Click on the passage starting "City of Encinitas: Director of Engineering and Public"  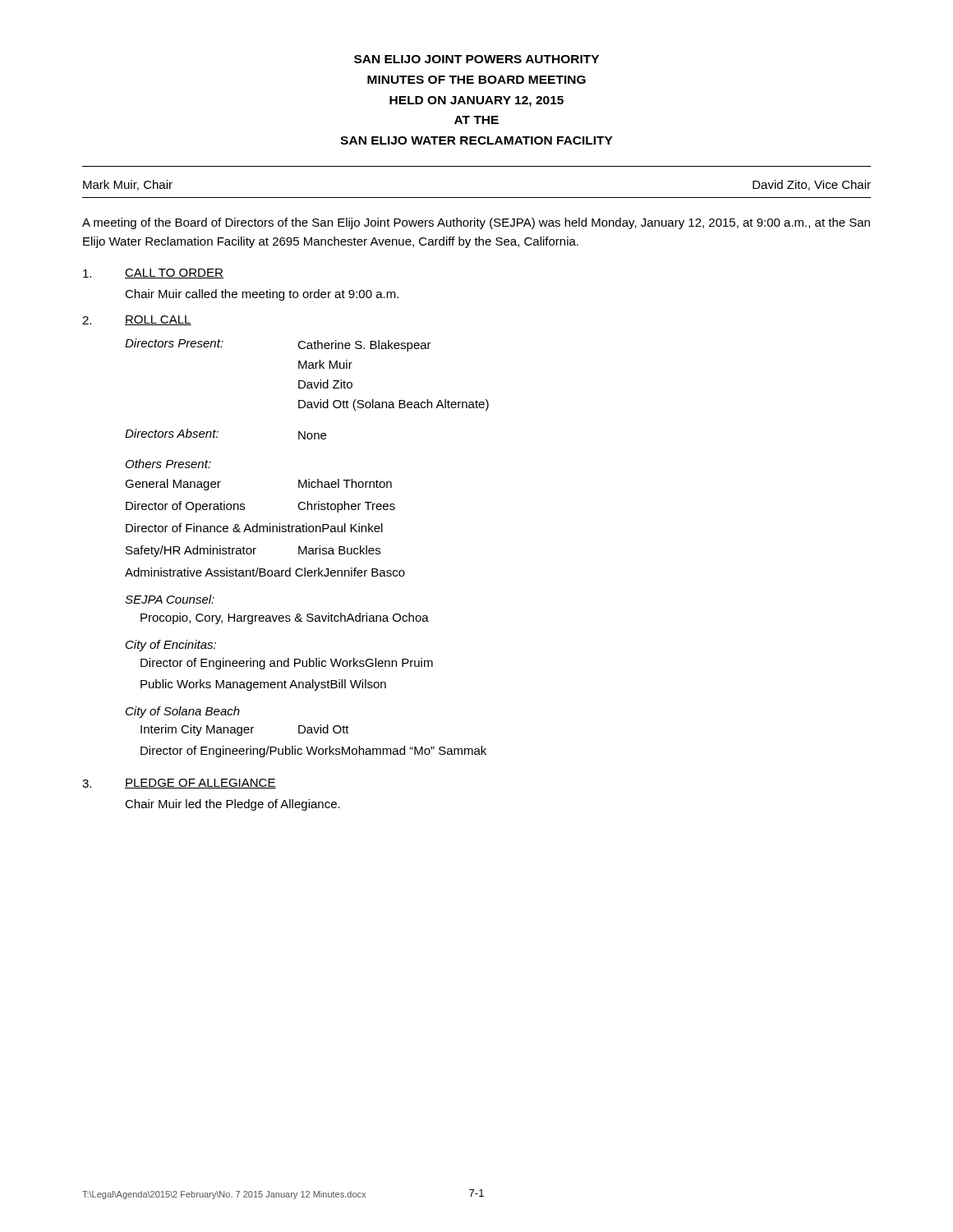tap(171, 646)
